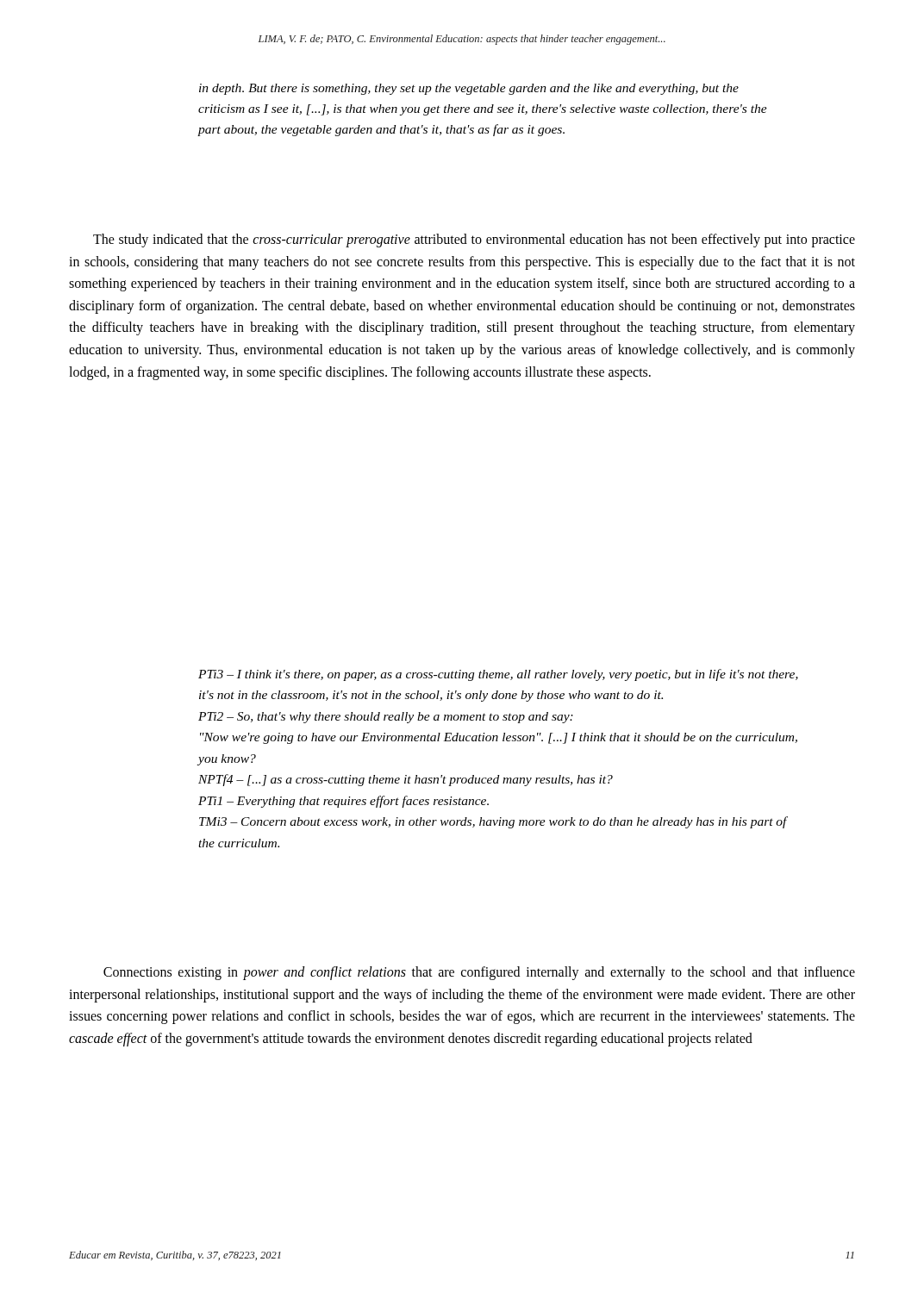924x1293 pixels.
Task: Find the block on this page that starts "The study indicated"
Action: pyautogui.click(x=462, y=305)
